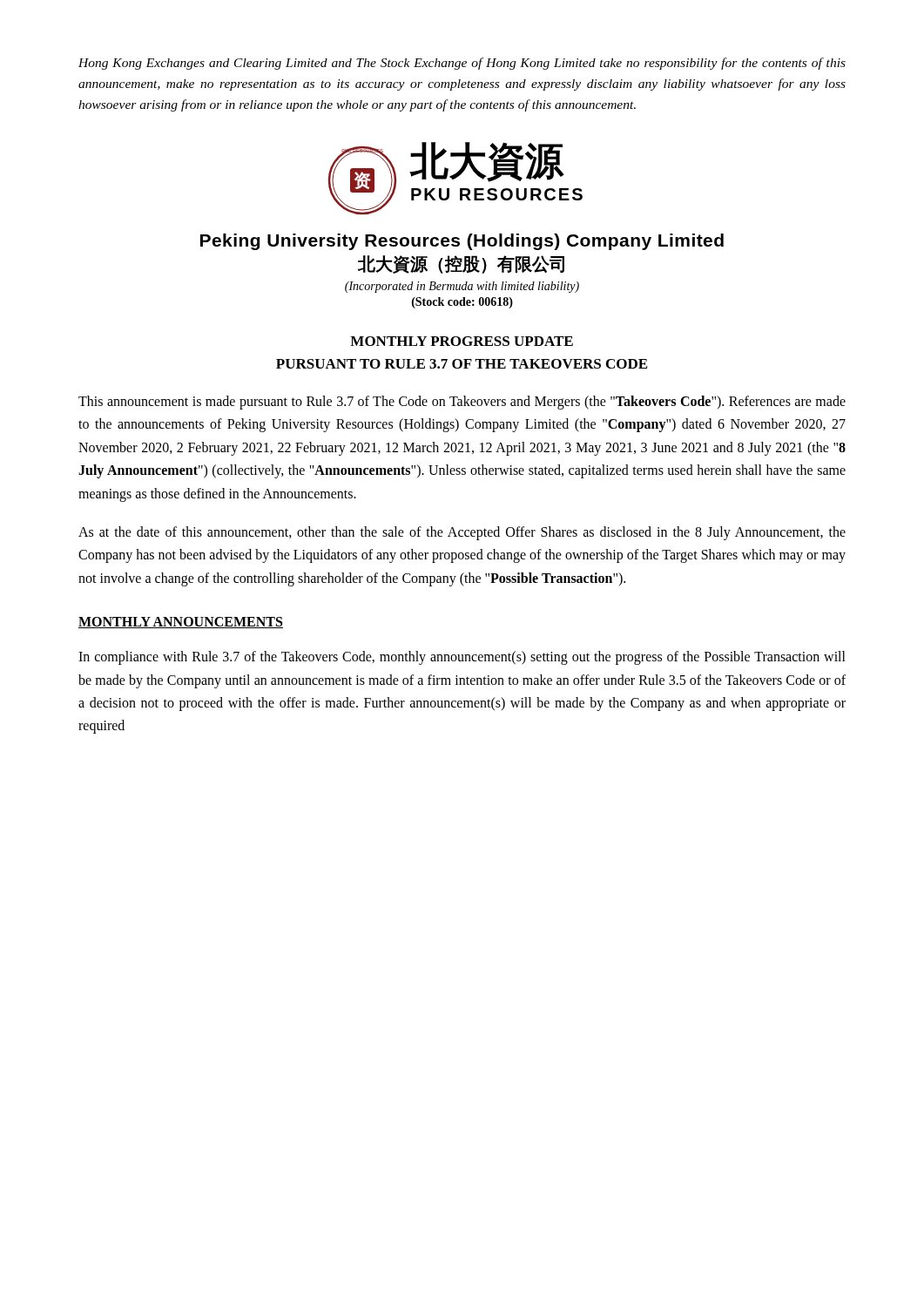
Task: Locate the block starting "MONTHLY ANNOUNCEMENTS"
Action: pos(181,622)
